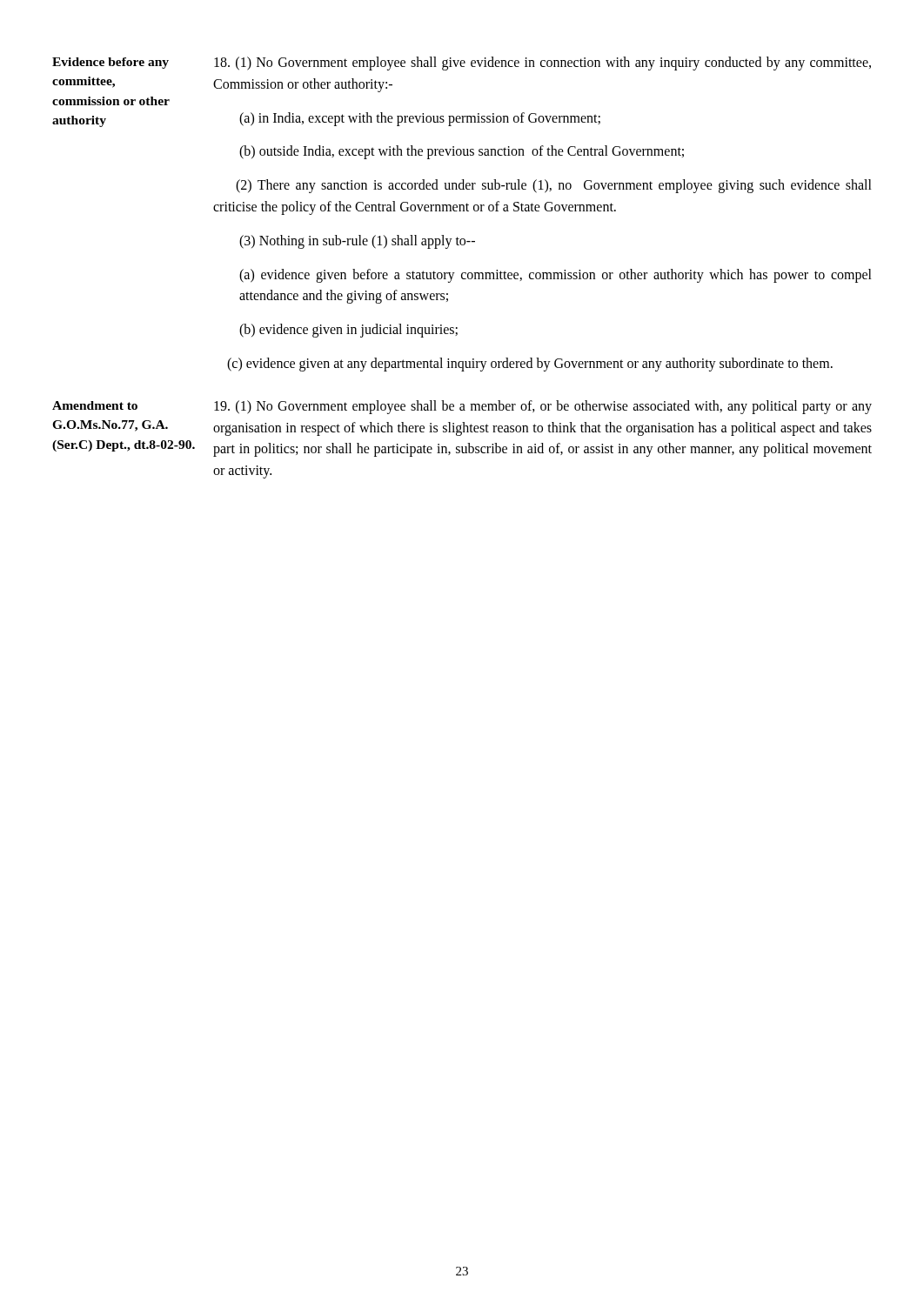The height and width of the screenshot is (1305, 924).
Task: Find the text block starting "Evidence before any committee,commission"
Action: [111, 91]
